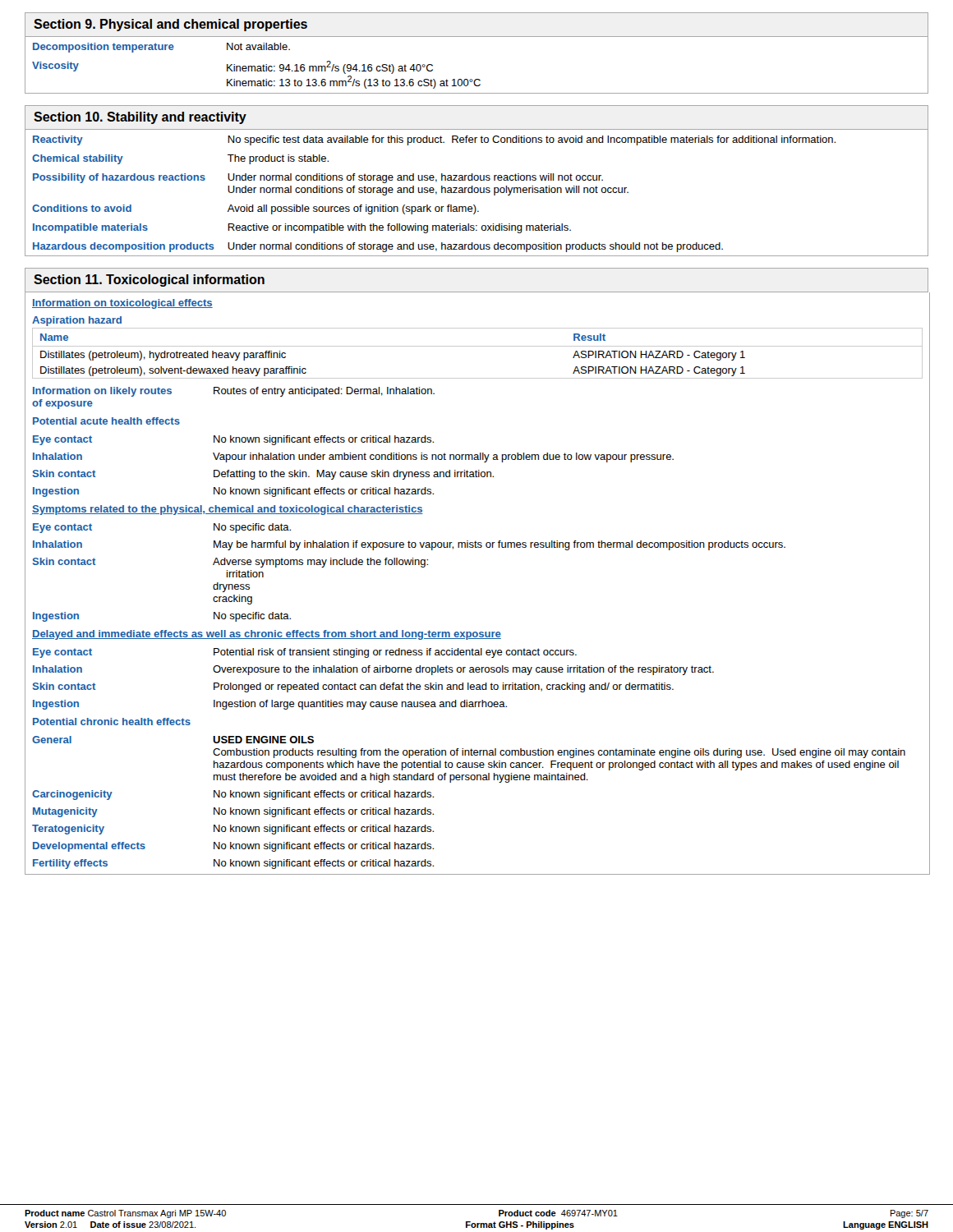Click on the text block that reads "Fertility effects No known significant"
This screenshot has width=953, height=1232.
click(x=477, y=863)
